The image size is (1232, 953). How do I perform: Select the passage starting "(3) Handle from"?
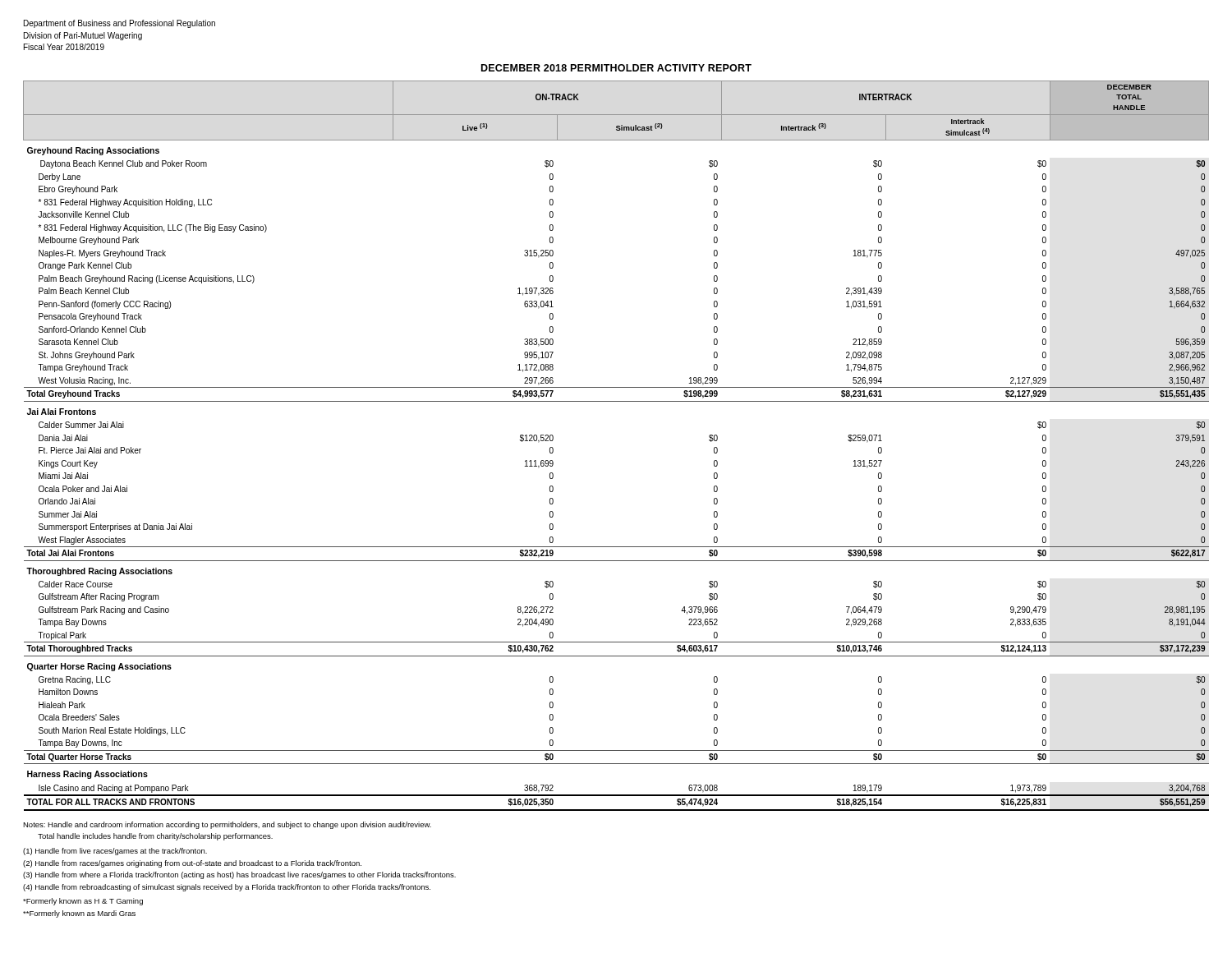[x=240, y=875]
